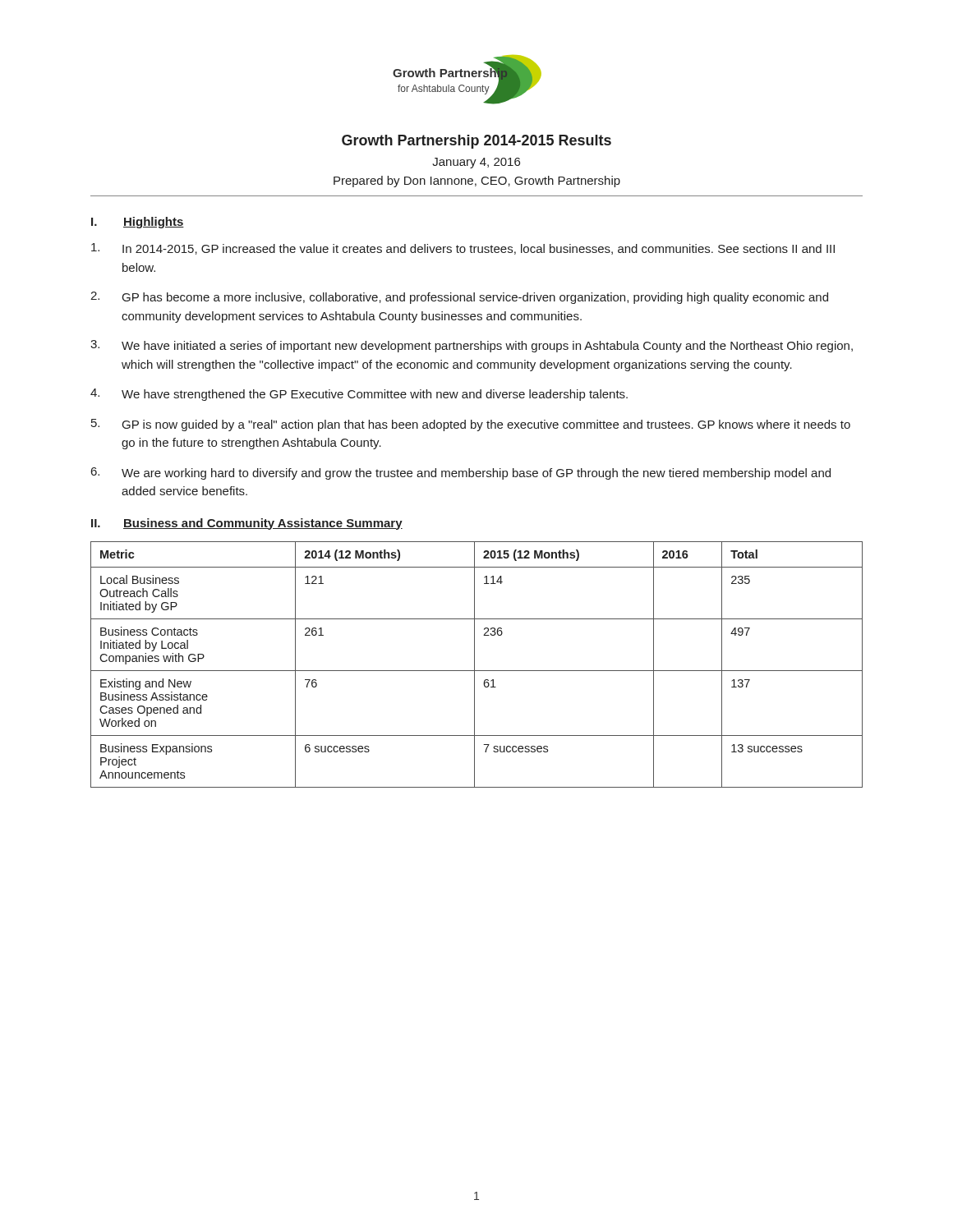The width and height of the screenshot is (953, 1232).
Task: Find the block on this page that starts "3. We have initiated a"
Action: (x=476, y=355)
